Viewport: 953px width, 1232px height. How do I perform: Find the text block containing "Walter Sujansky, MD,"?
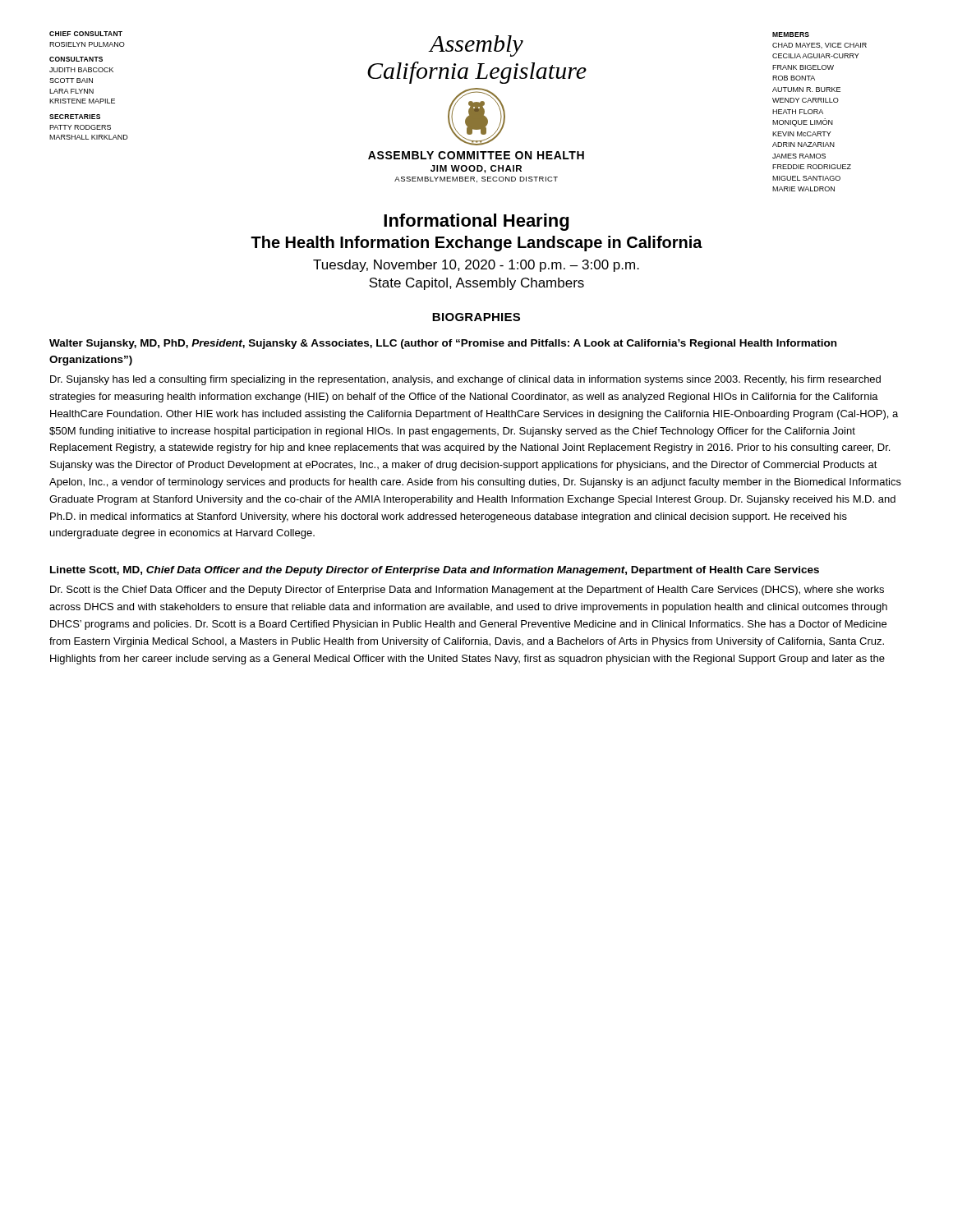click(476, 439)
